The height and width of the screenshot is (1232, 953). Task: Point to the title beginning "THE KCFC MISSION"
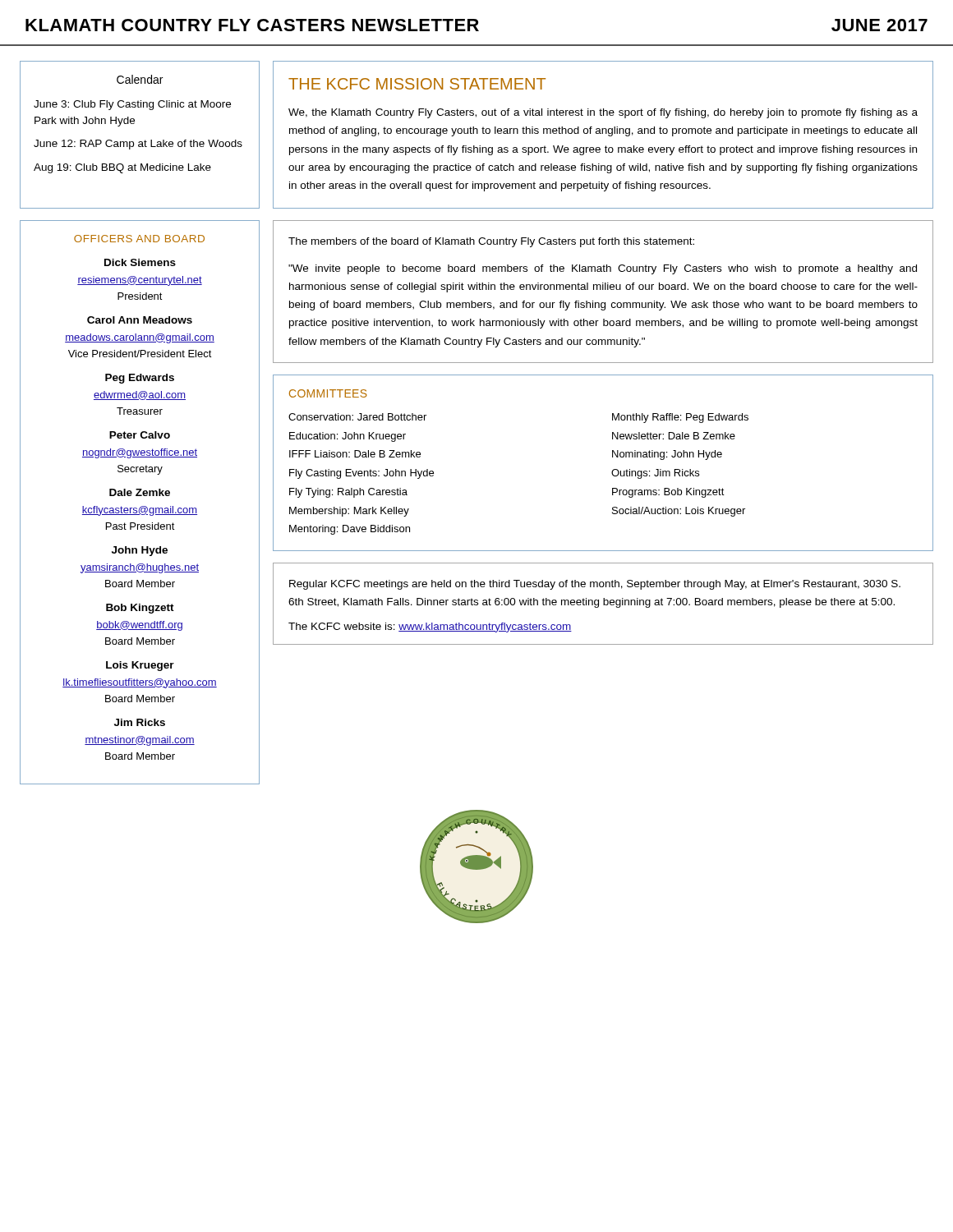pos(417,84)
